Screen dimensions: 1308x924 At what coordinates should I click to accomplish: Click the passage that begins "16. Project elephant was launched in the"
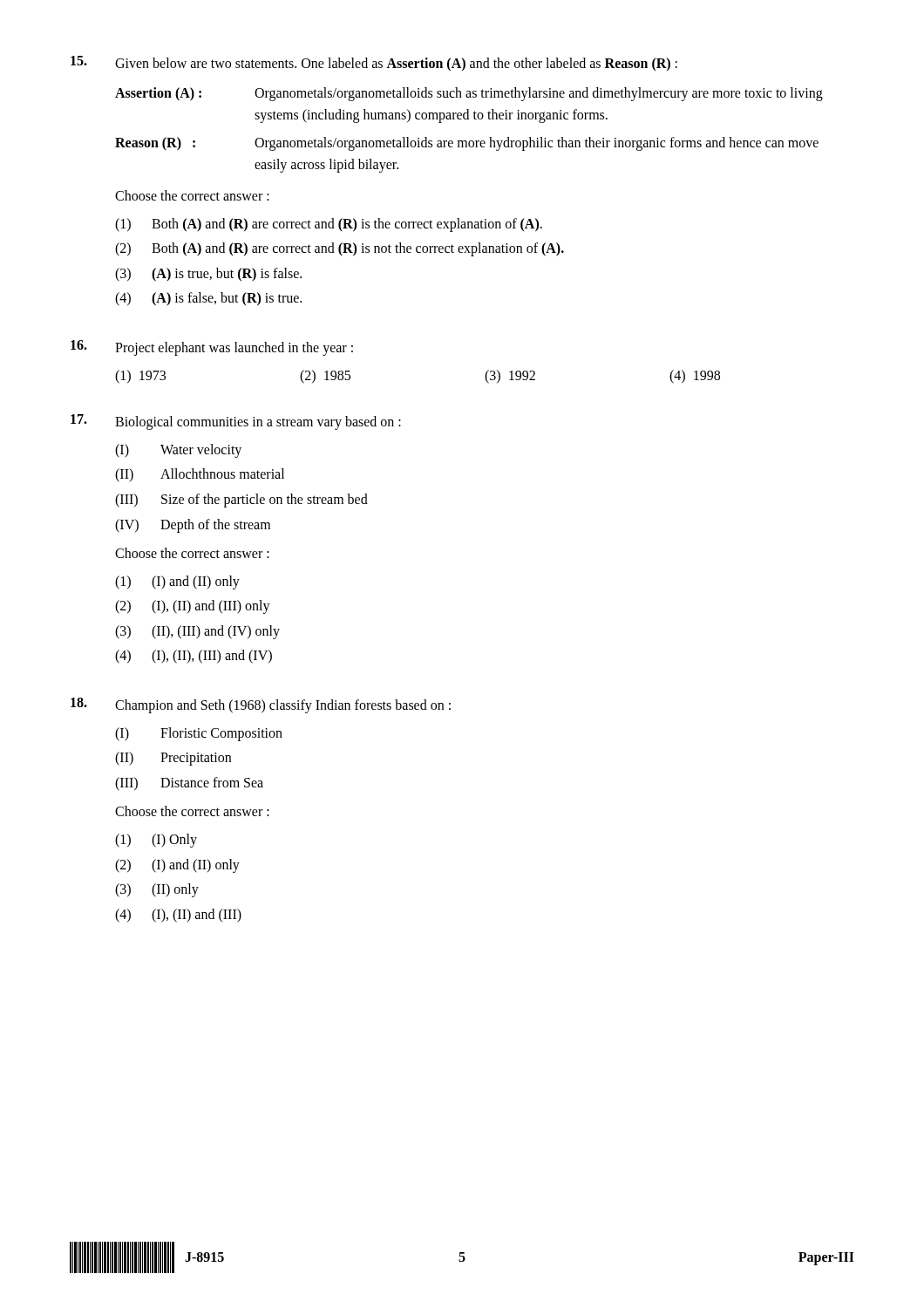(212, 348)
